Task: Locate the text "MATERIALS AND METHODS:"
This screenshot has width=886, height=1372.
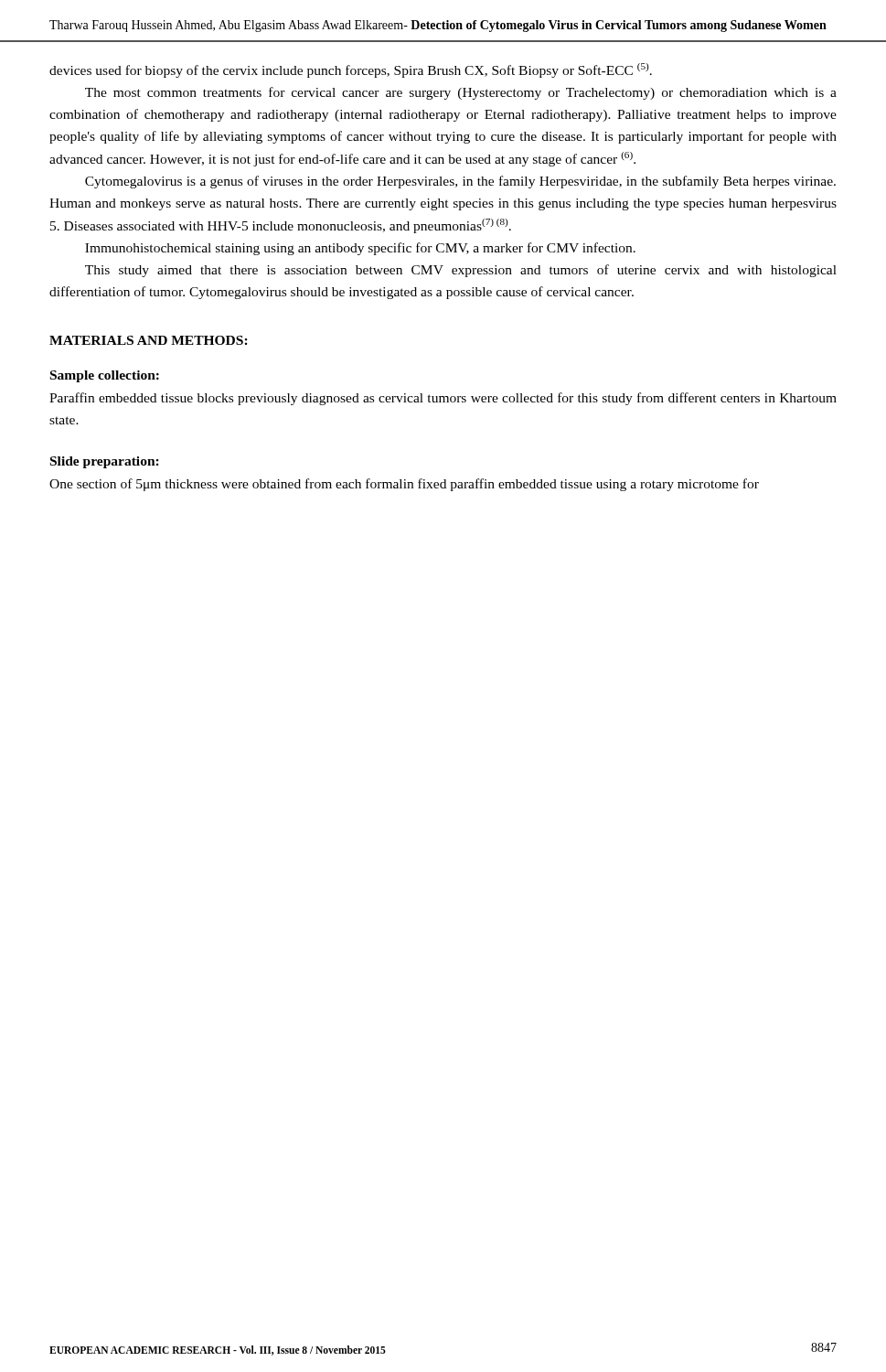Action: pyautogui.click(x=149, y=340)
